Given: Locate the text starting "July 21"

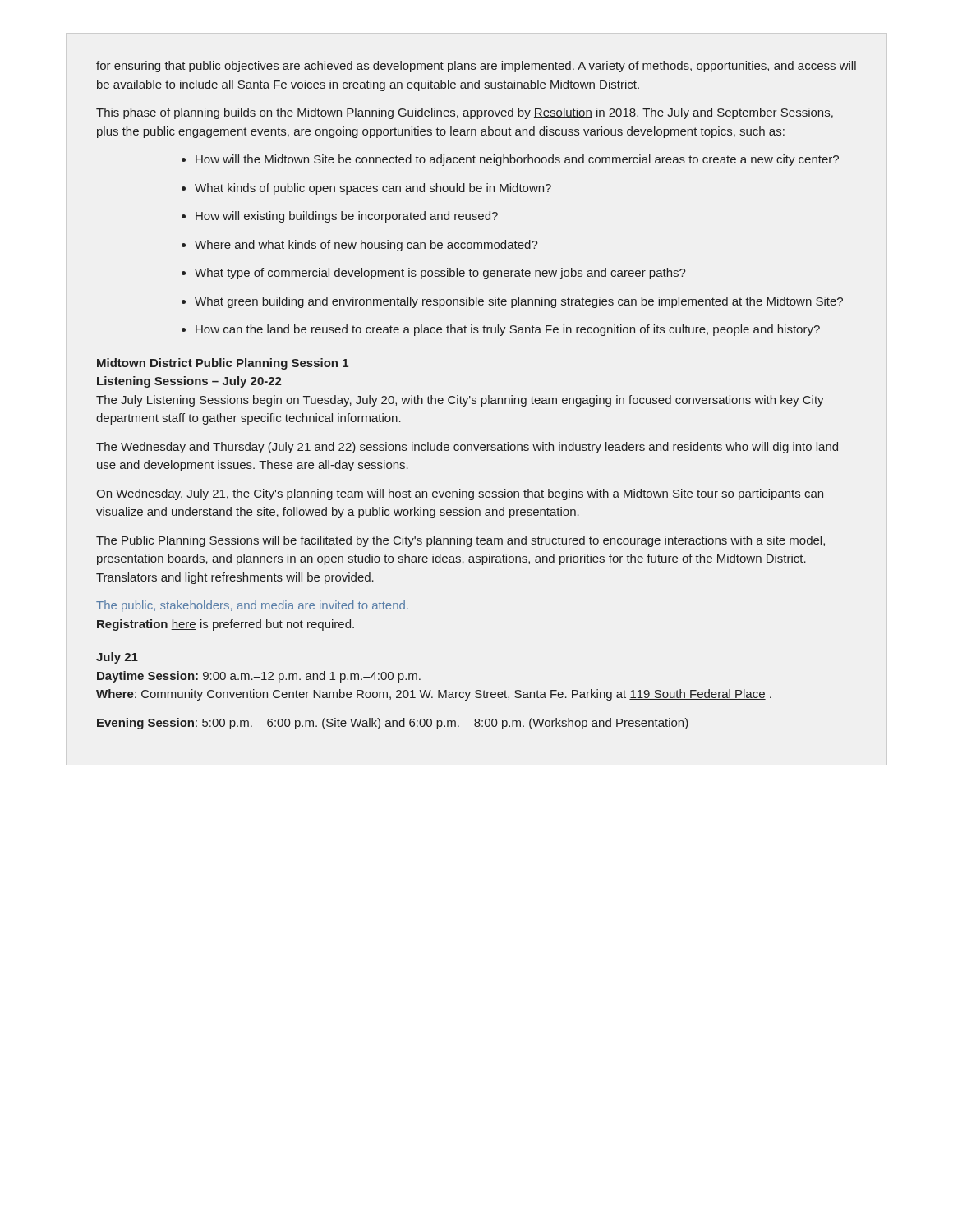Looking at the screenshot, I should coord(117,658).
